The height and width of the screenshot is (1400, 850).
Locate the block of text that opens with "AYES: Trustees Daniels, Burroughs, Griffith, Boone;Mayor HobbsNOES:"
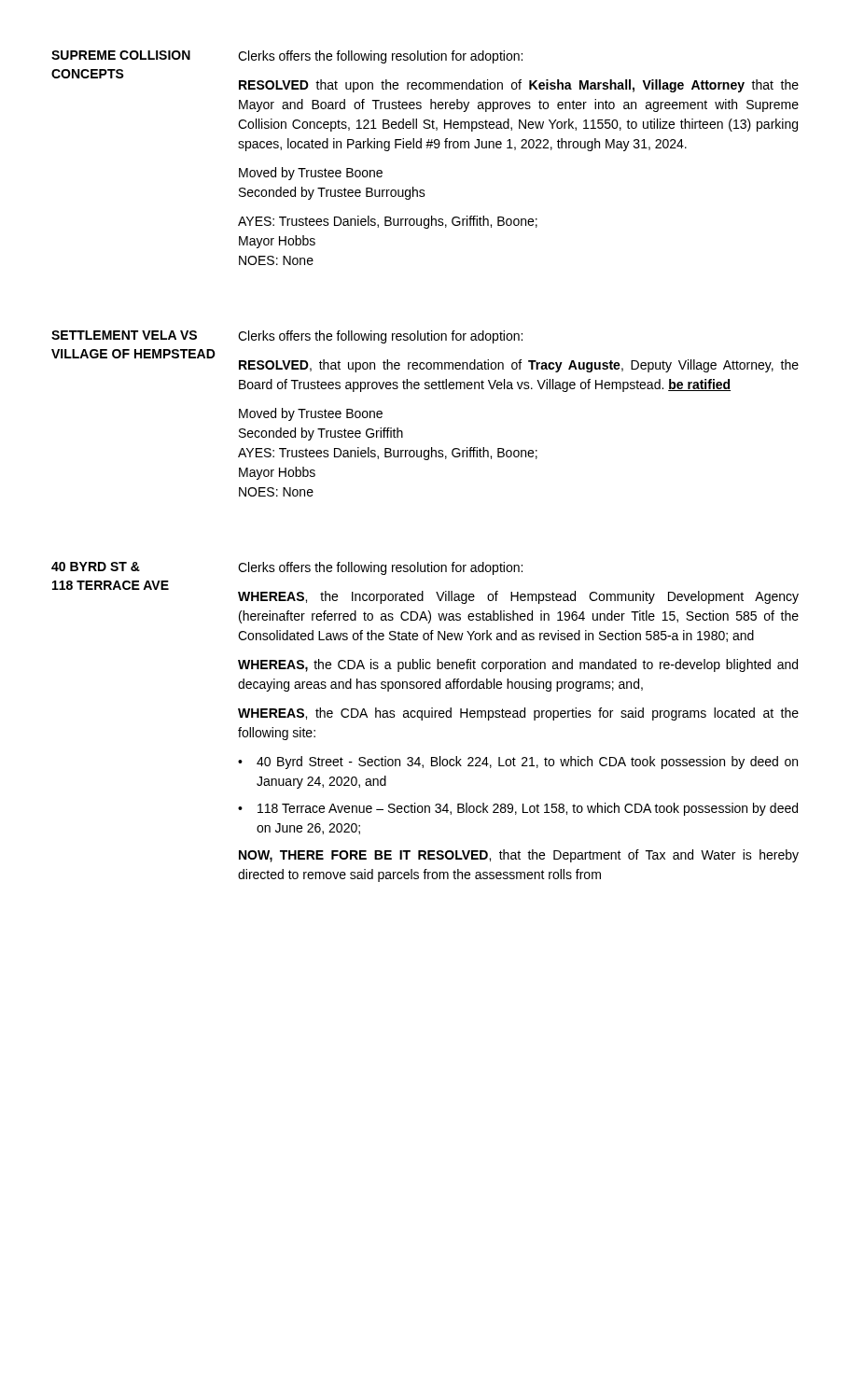point(388,222)
